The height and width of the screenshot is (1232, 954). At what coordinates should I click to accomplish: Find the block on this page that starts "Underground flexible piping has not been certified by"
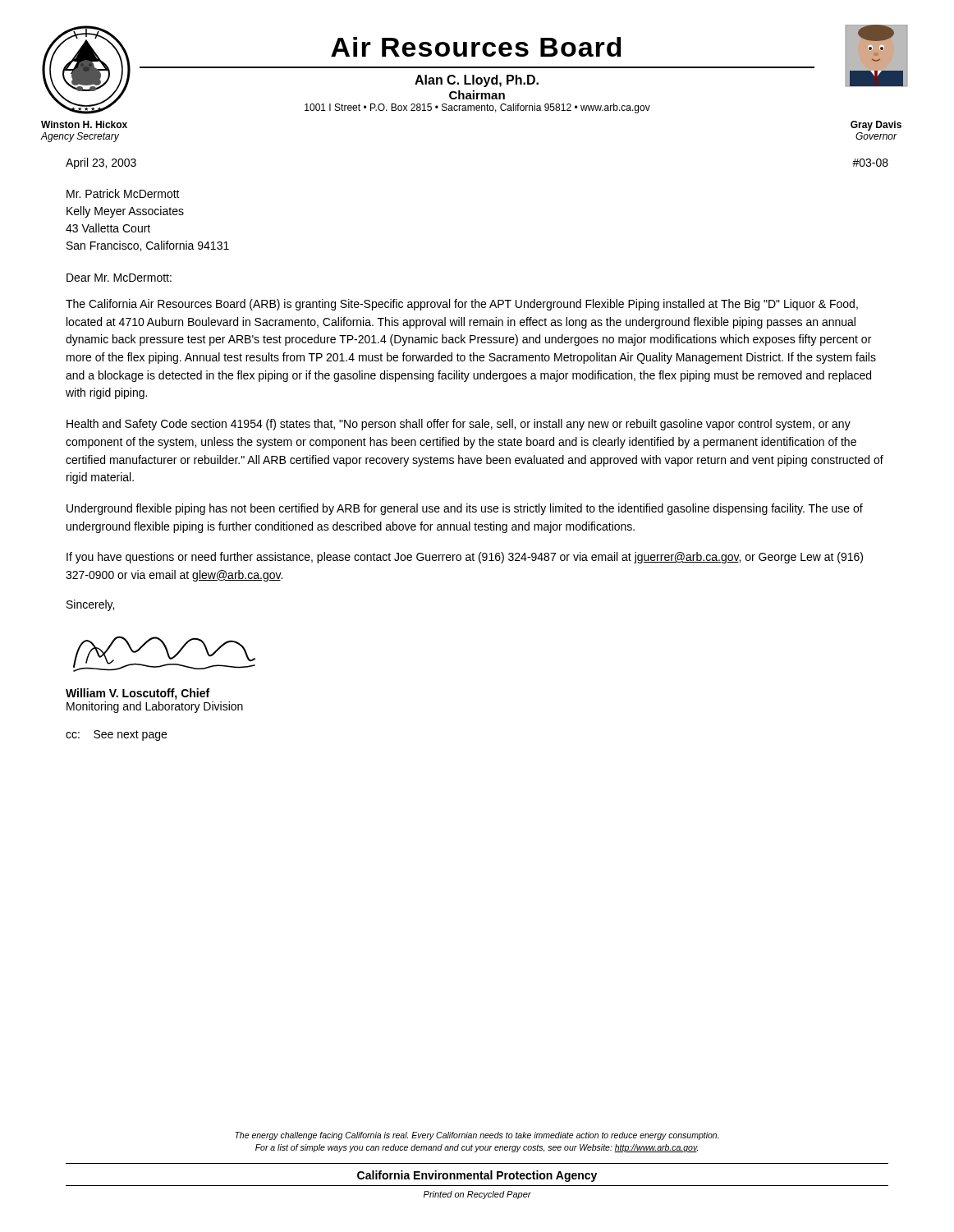464,517
